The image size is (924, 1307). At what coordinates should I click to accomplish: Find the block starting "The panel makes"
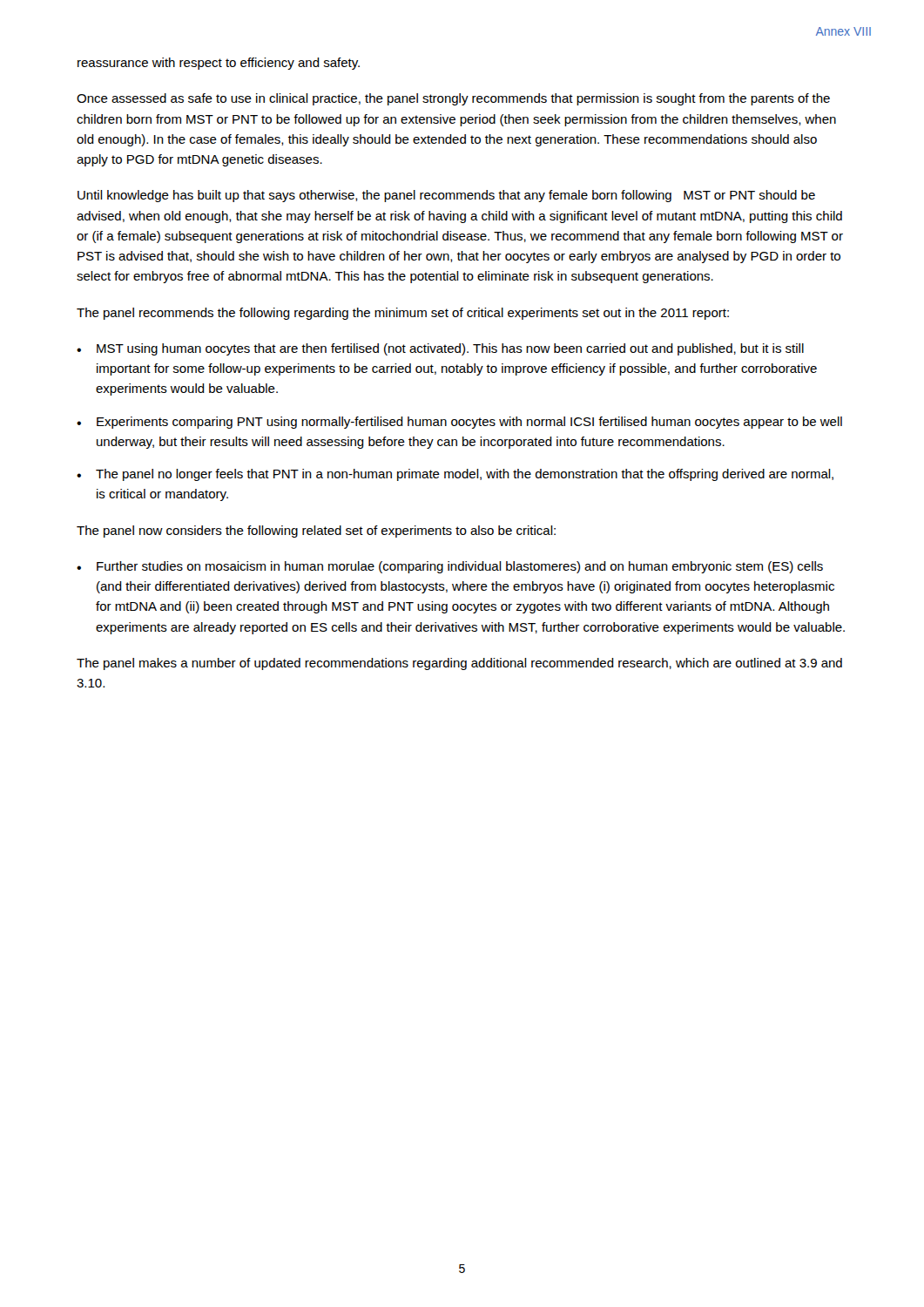click(x=460, y=673)
